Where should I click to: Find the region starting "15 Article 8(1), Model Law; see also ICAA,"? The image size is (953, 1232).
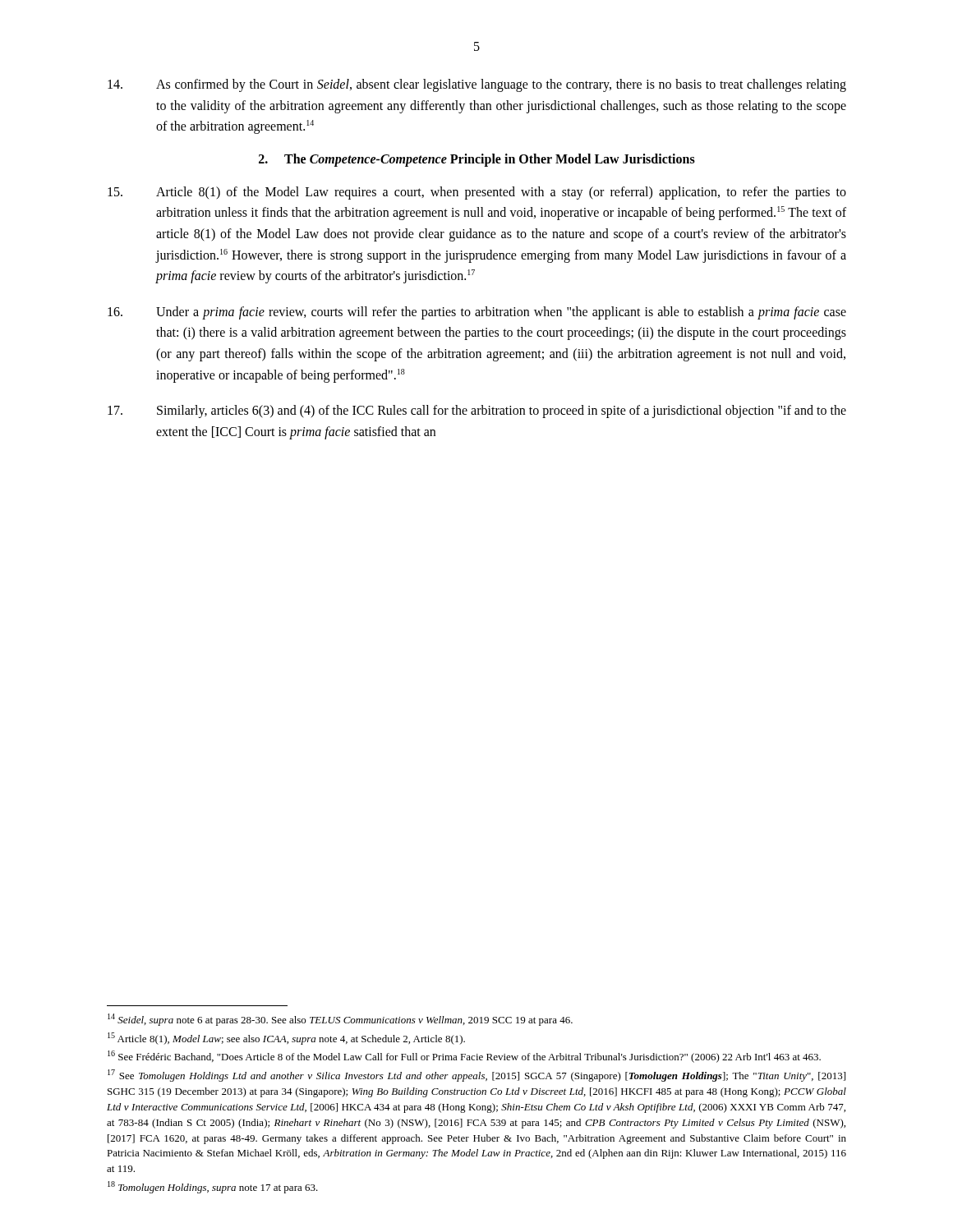(286, 1038)
